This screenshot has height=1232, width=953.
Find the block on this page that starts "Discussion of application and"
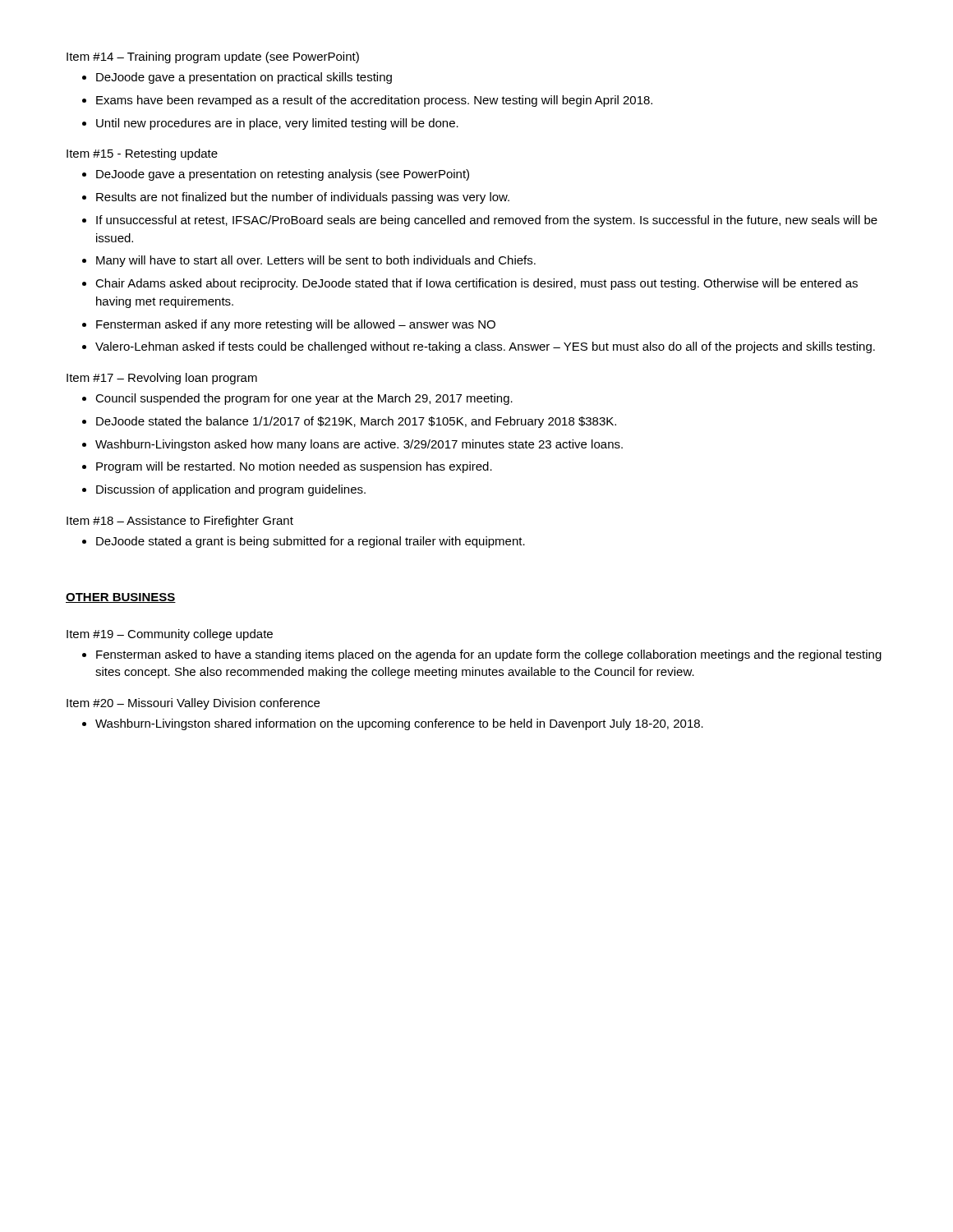click(231, 489)
